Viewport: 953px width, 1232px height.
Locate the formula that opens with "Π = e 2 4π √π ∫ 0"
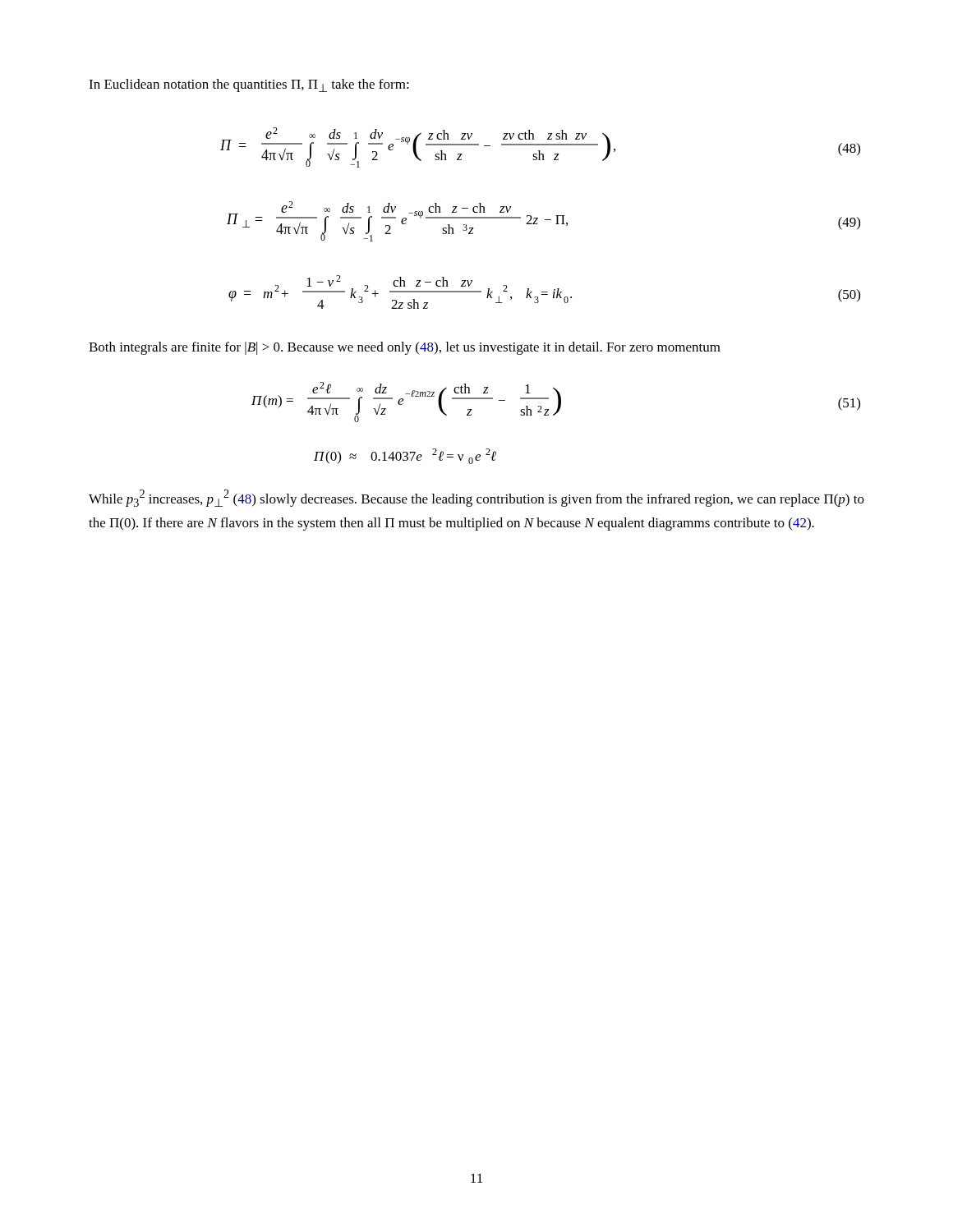point(476,149)
